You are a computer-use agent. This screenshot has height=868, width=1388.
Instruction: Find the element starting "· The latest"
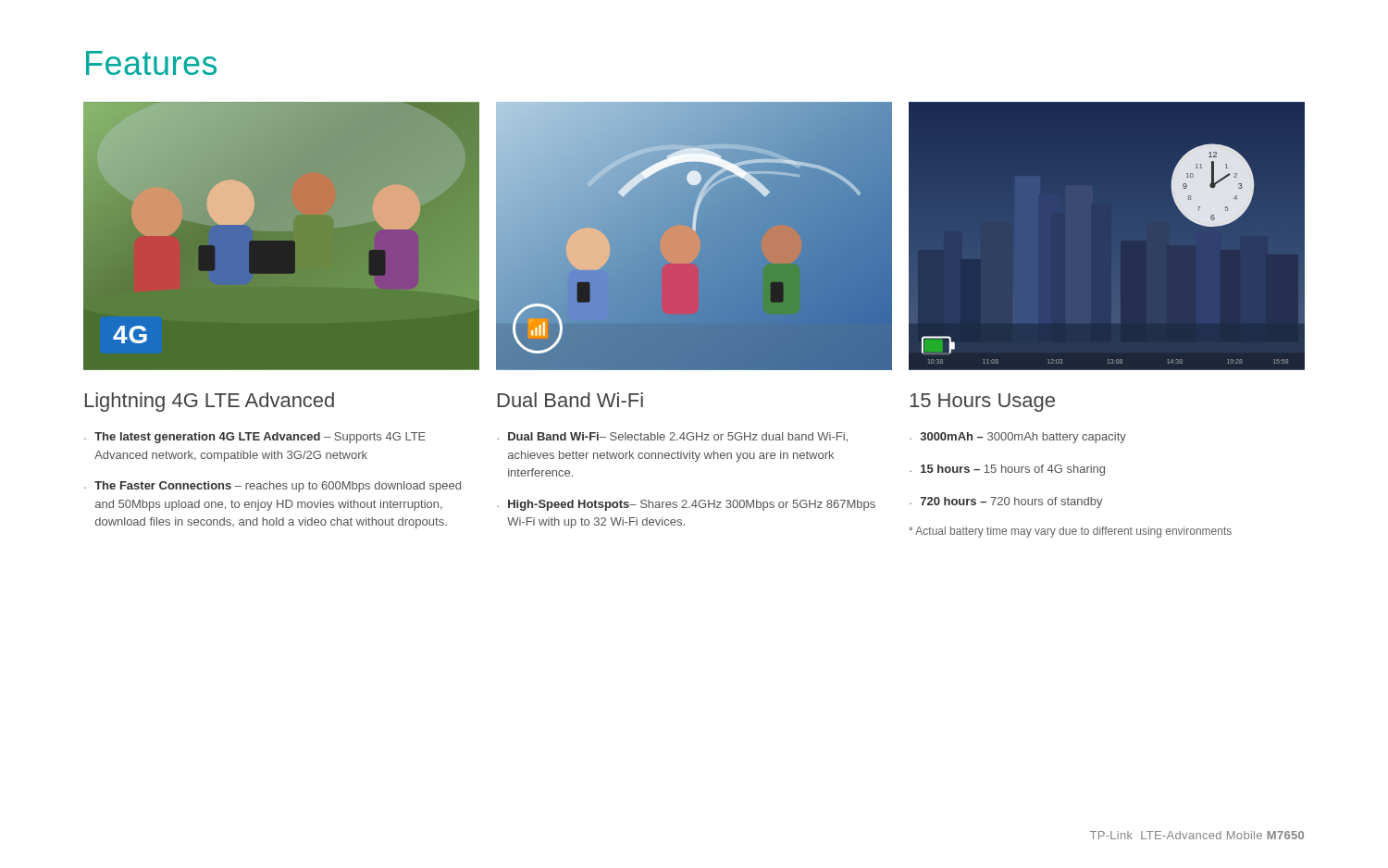pos(281,446)
